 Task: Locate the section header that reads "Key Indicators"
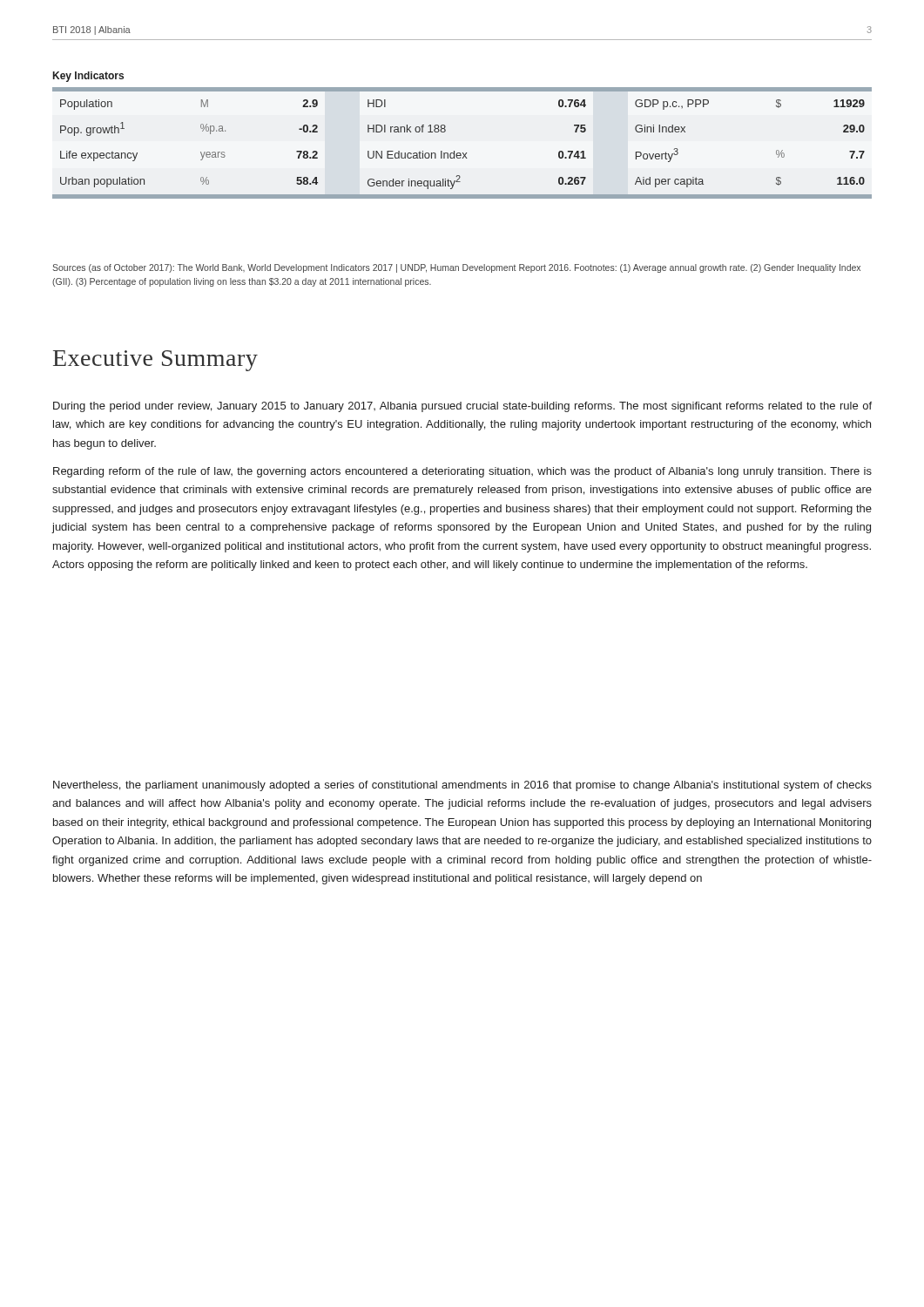[x=88, y=76]
